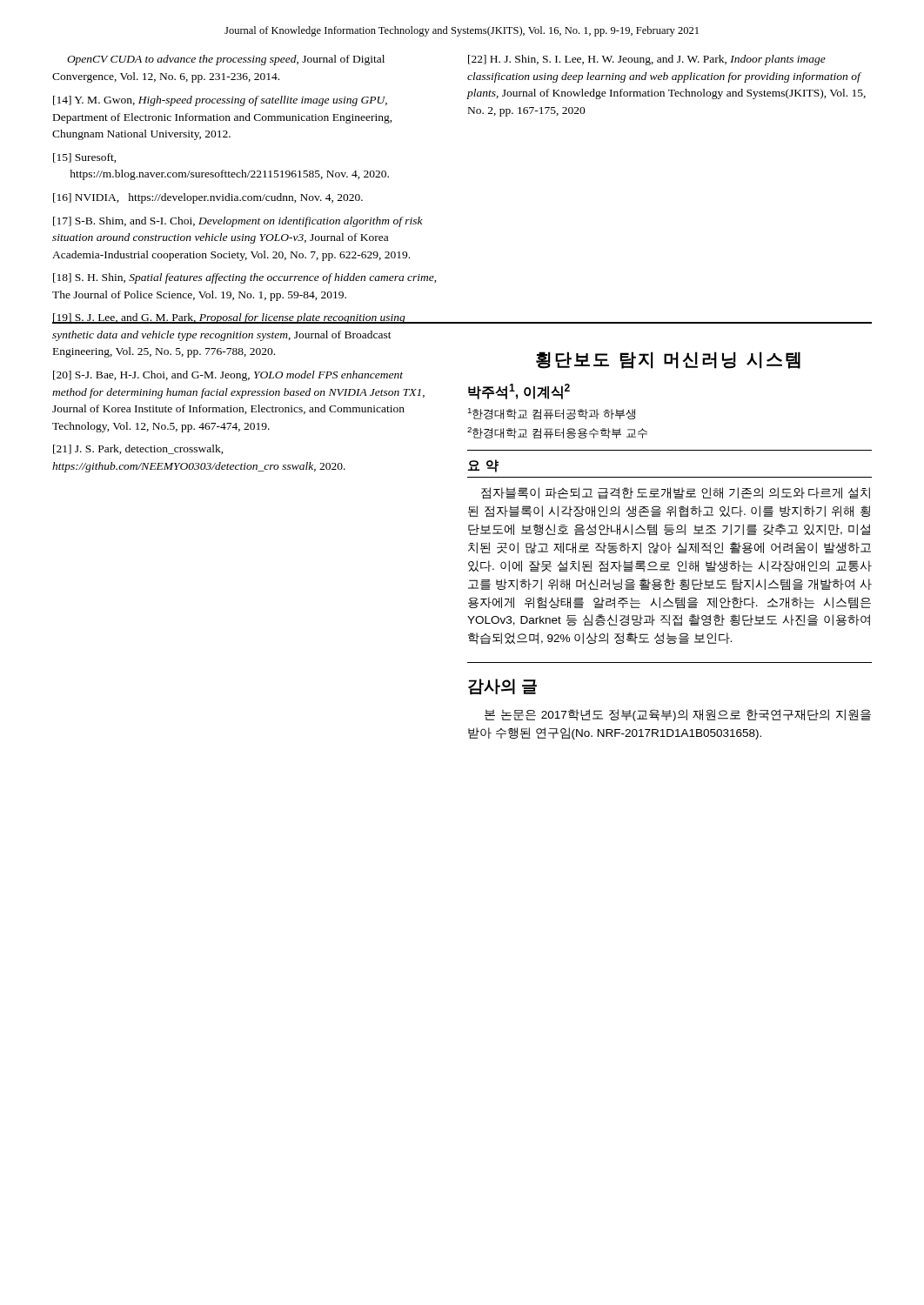Point to the passage starting "[18] S. H. Shin,"
This screenshot has height=1305, width=924.
pos(245,286)
